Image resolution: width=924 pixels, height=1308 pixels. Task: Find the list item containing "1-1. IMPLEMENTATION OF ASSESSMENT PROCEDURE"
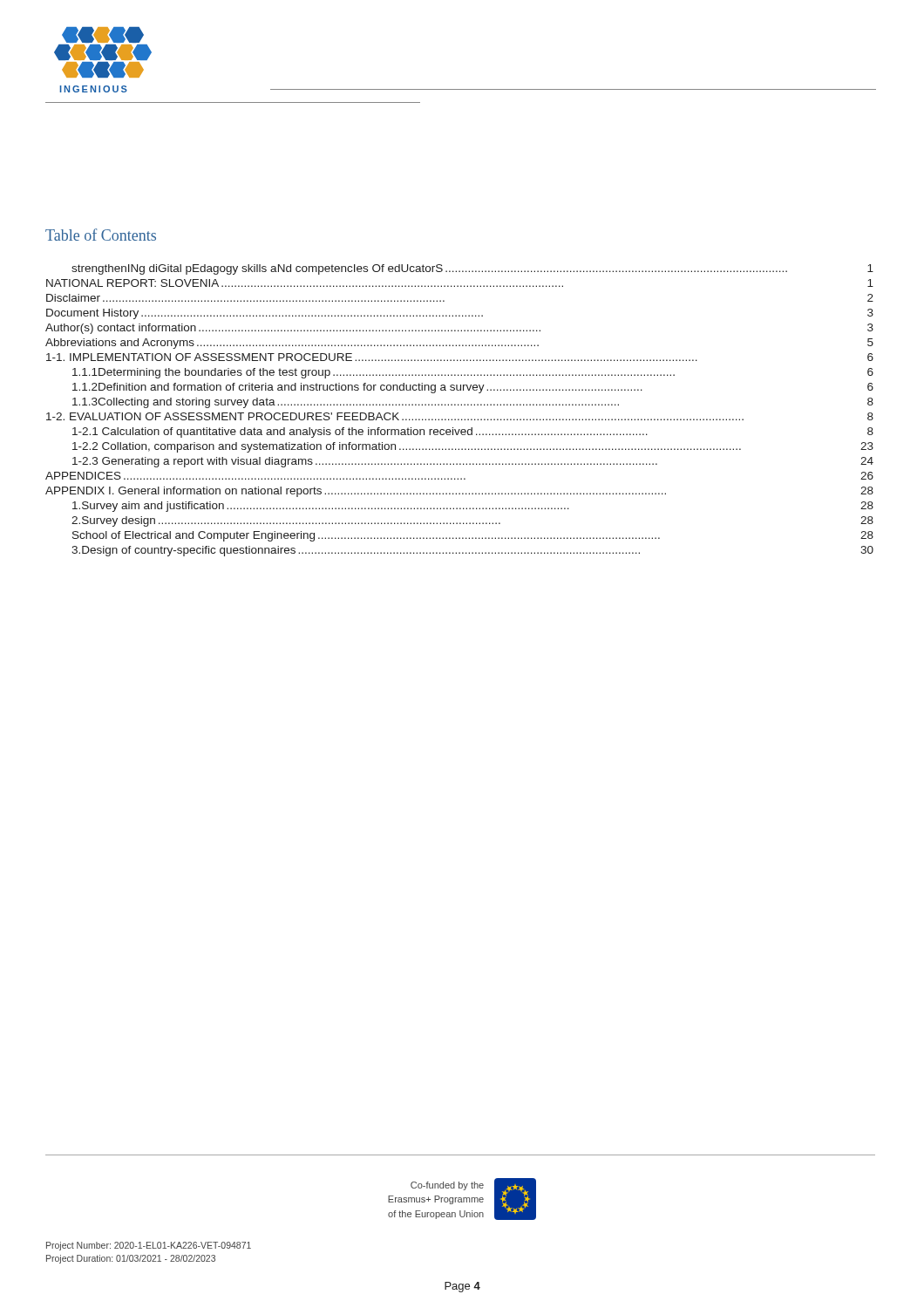(459, 357)
